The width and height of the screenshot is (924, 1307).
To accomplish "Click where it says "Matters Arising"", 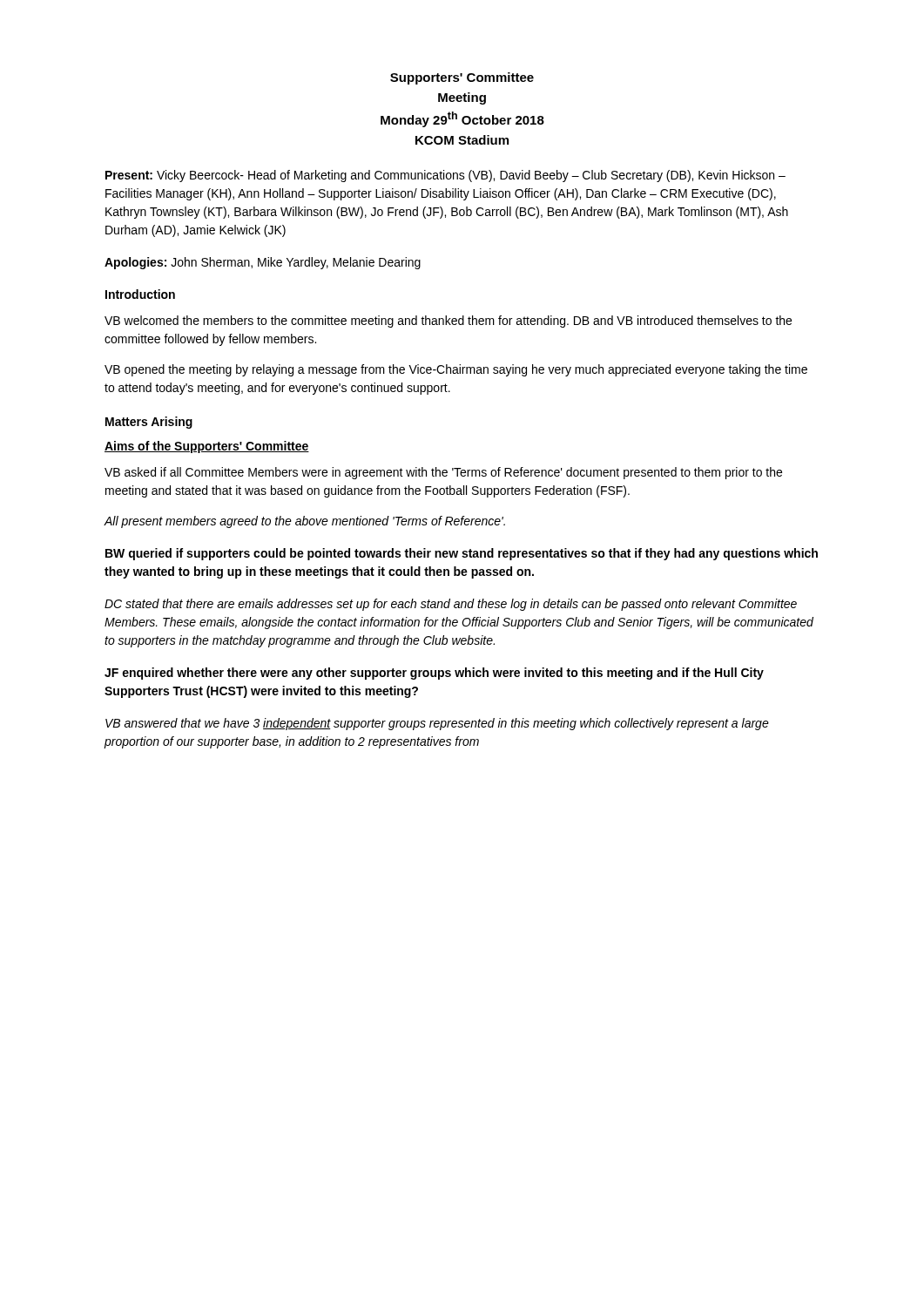I will pyautogui.click(x=149, y=422).
